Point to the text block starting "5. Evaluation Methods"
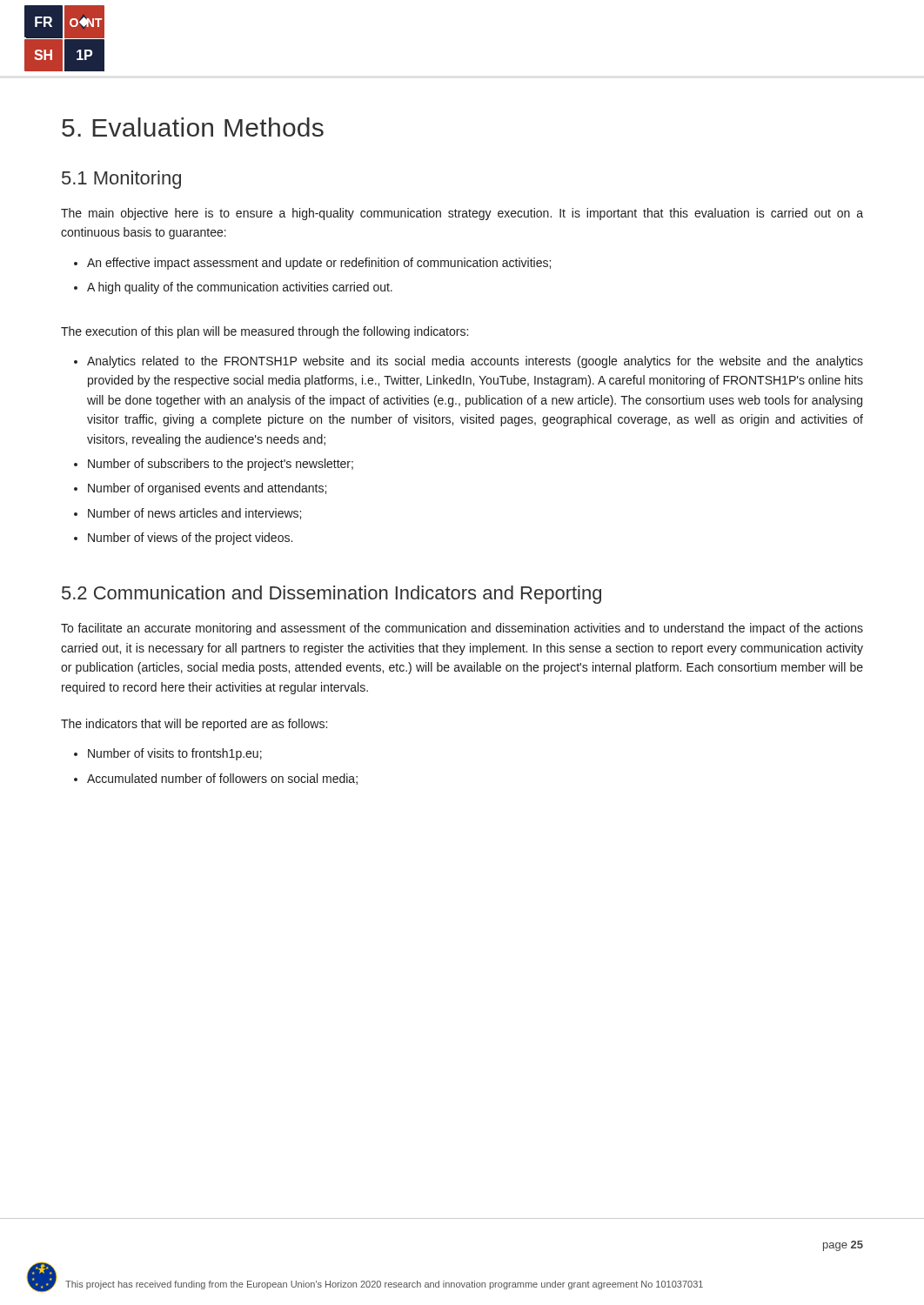 tap(193, 127)
